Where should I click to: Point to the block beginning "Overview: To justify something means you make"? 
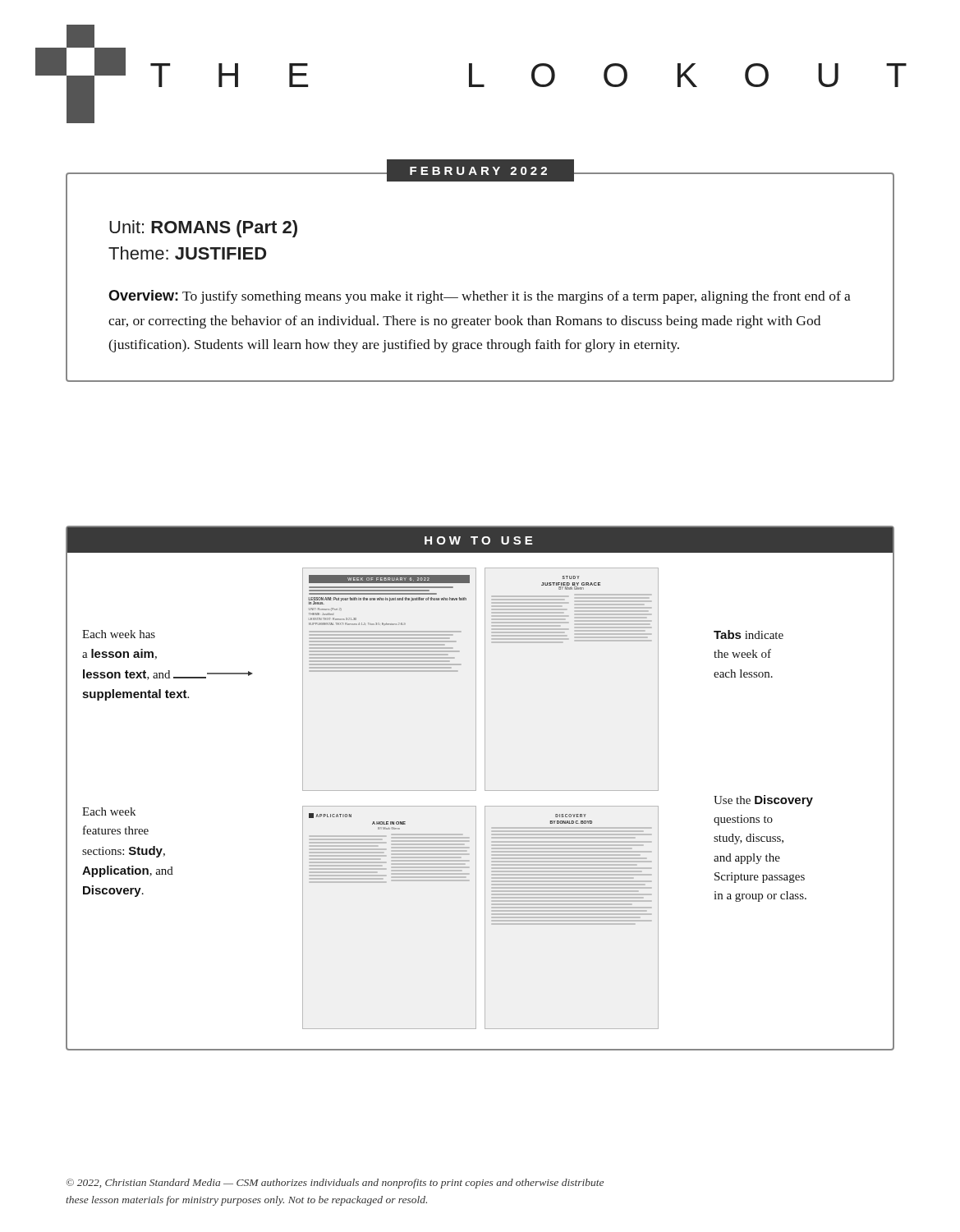click(480, 320)
